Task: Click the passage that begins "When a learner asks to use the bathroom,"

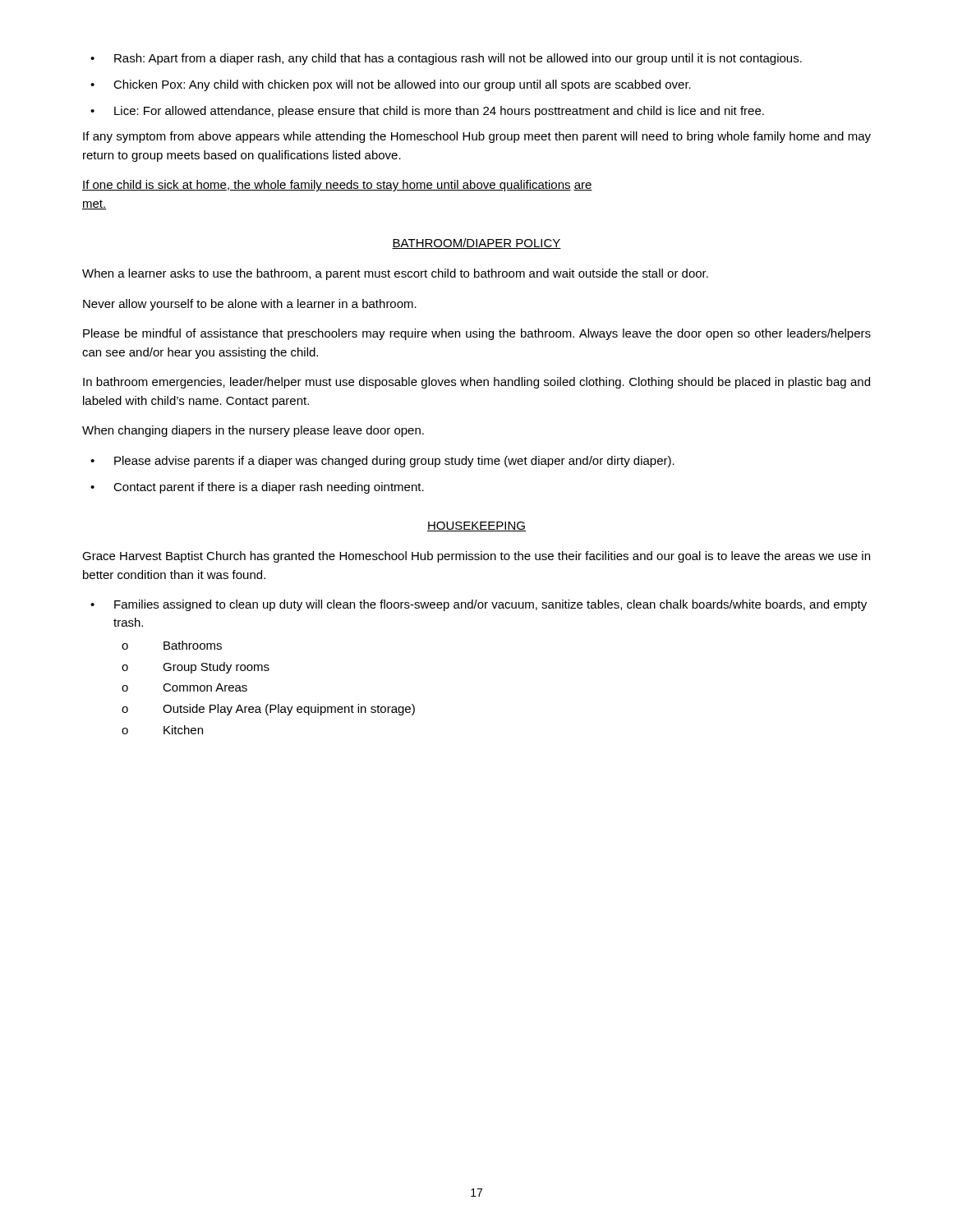Action: (x=396, y=273)
